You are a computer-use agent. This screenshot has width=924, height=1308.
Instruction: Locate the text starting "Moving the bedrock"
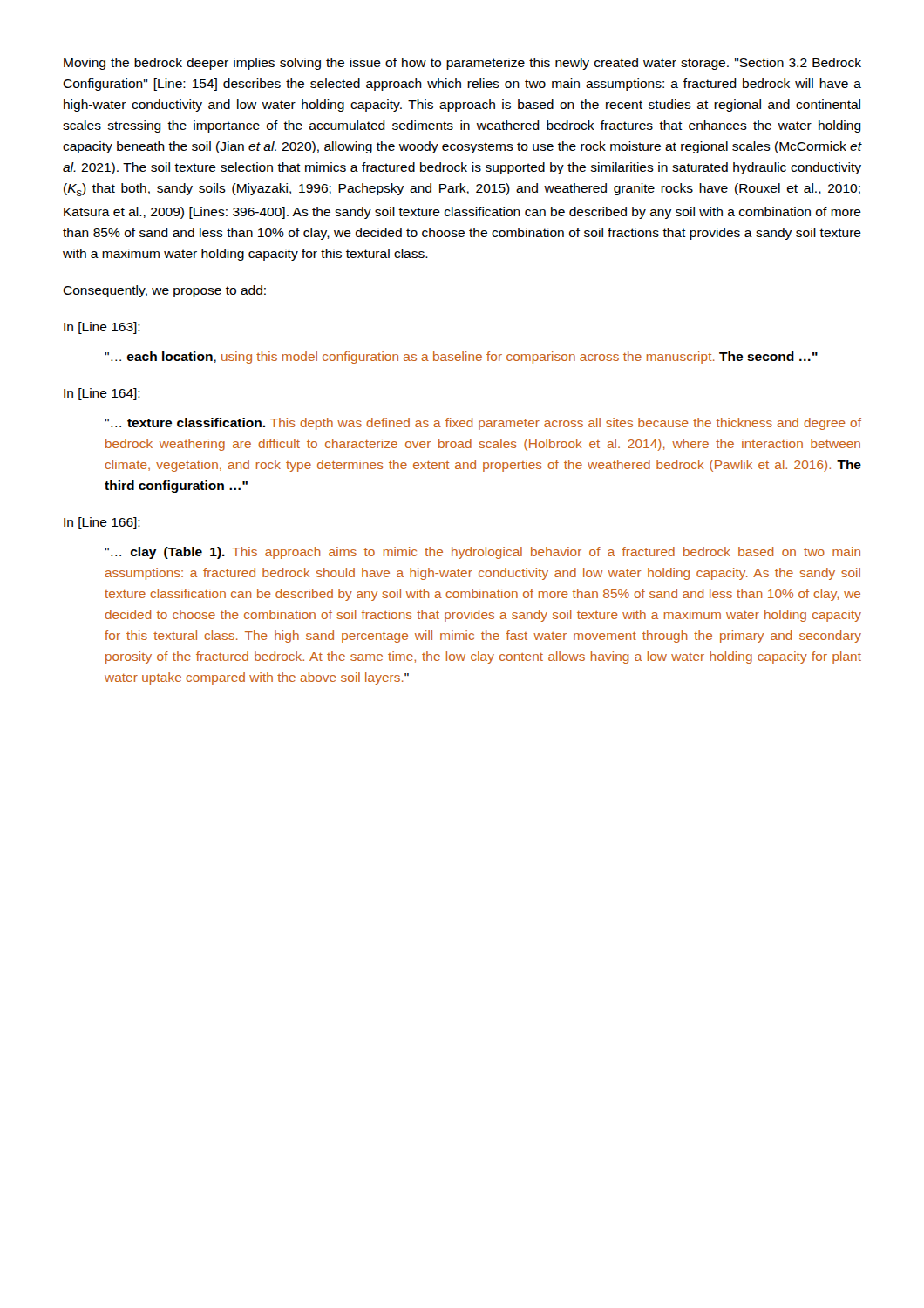point(462,158)
